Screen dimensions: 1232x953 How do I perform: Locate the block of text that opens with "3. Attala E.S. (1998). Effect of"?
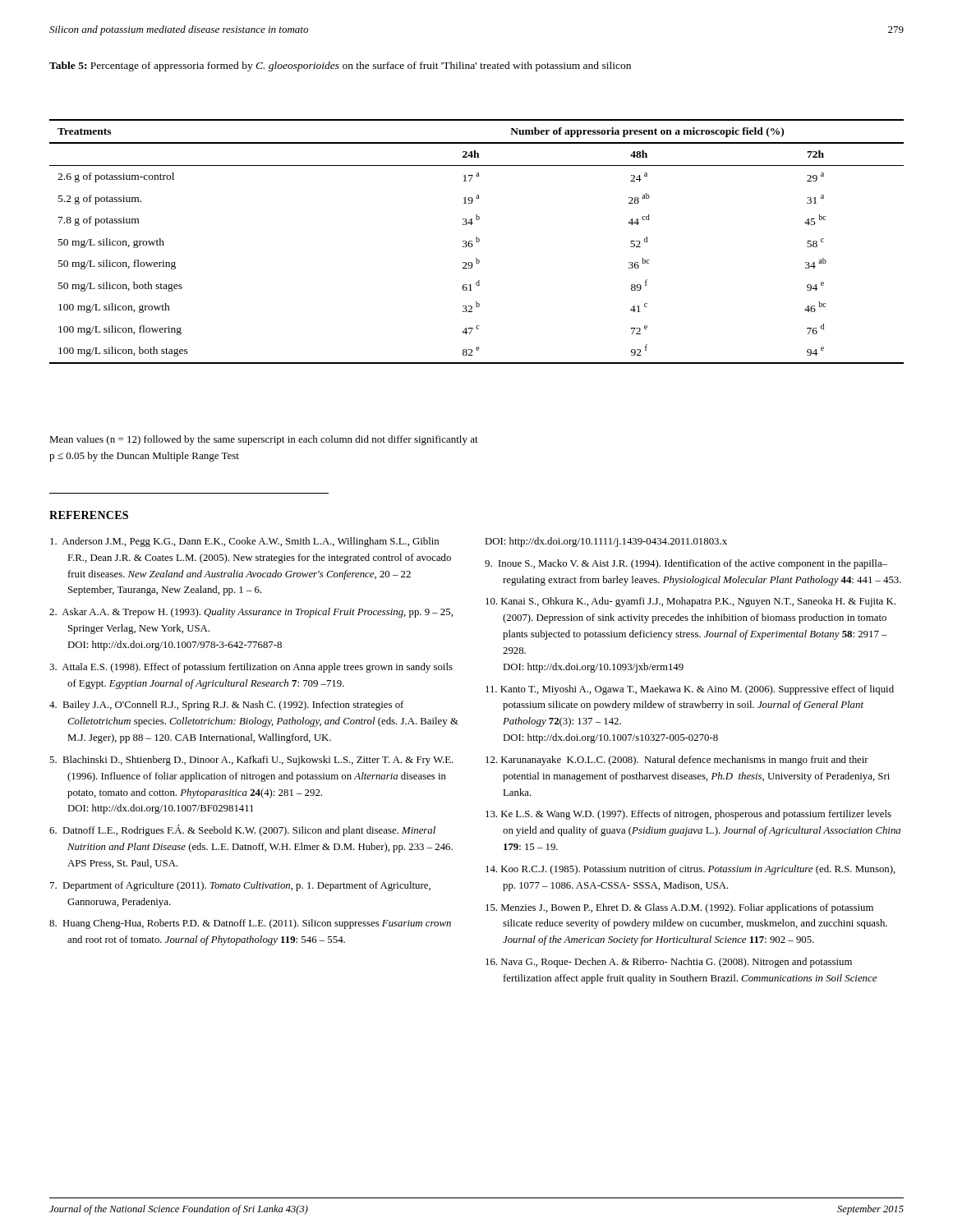(251, 675)
